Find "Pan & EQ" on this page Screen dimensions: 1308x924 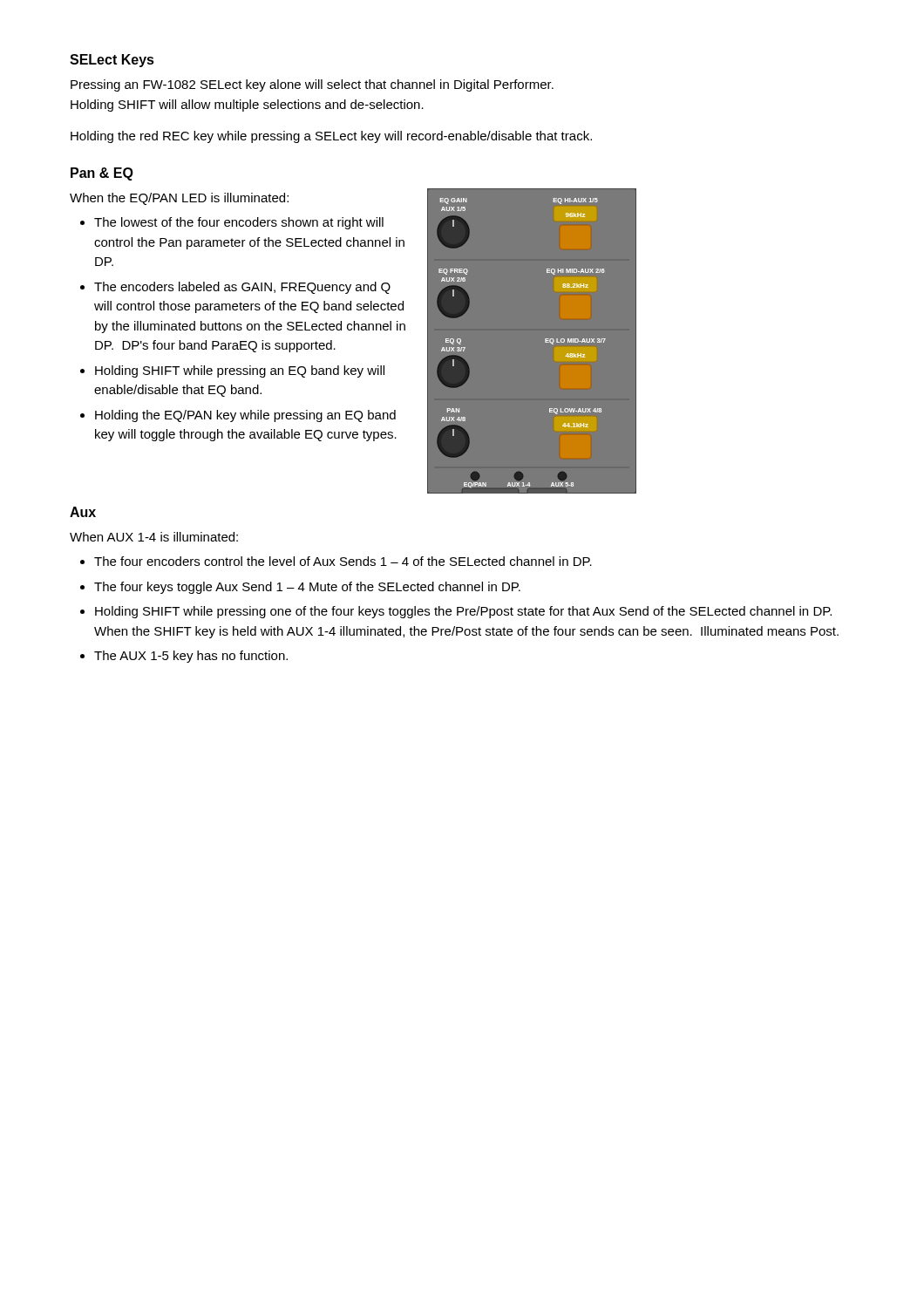[x=102, y=173]
